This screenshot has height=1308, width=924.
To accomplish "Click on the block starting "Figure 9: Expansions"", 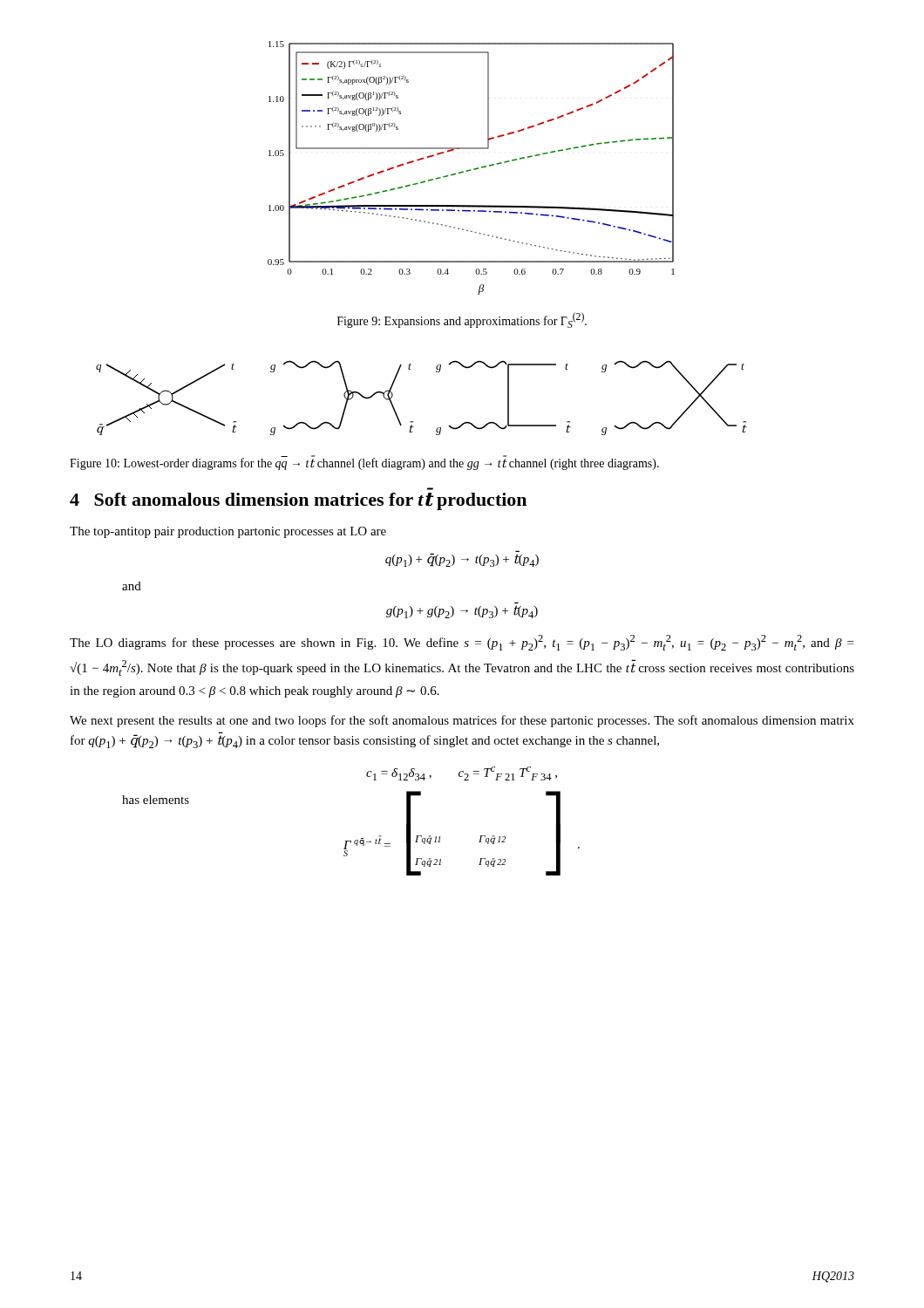I will click(462, 321).
